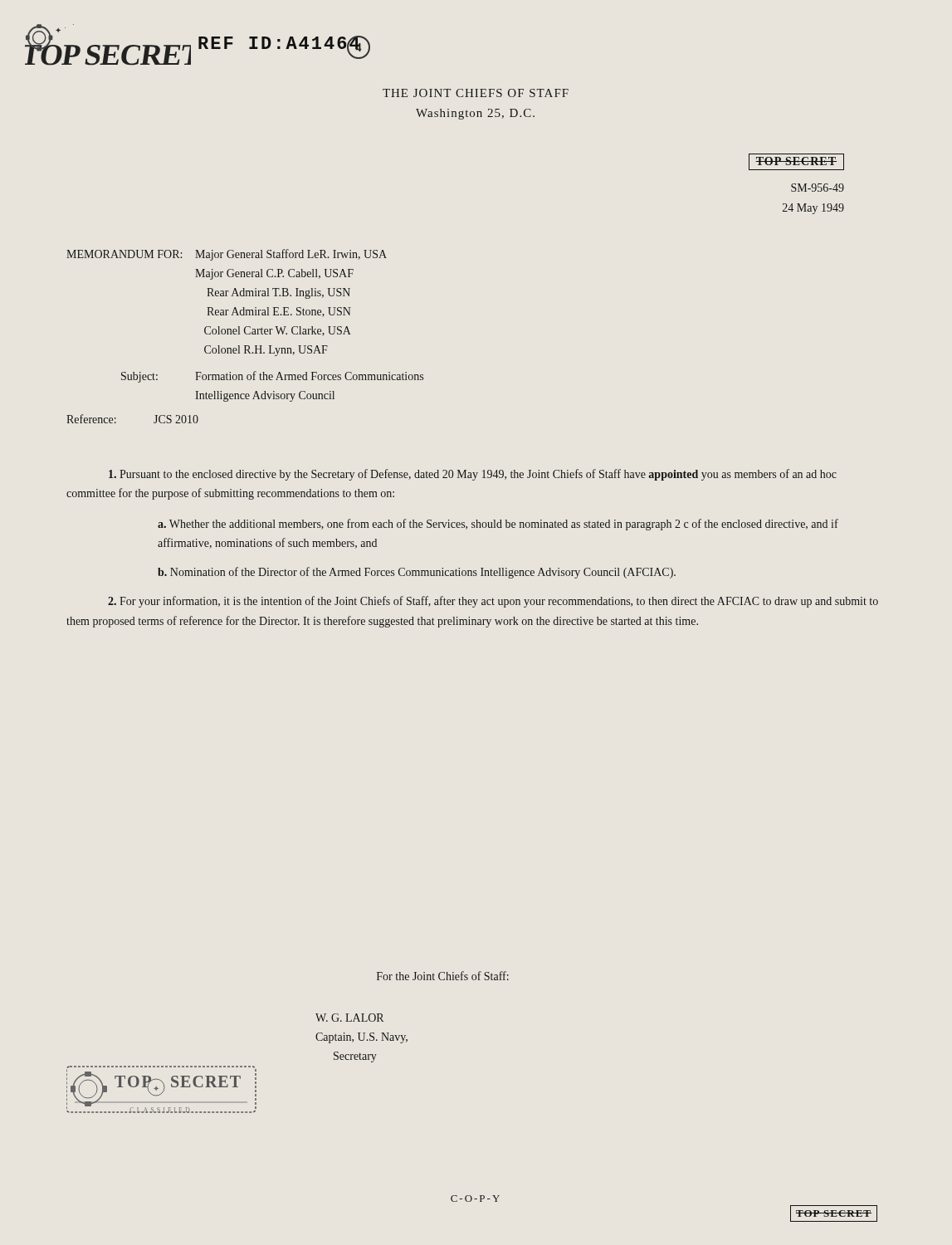This screenshot has height=1245, width=952.
Task: Point to the element starting "MEMORANDUM FOR: Major General Stafford"
Action: click(227, 255)
